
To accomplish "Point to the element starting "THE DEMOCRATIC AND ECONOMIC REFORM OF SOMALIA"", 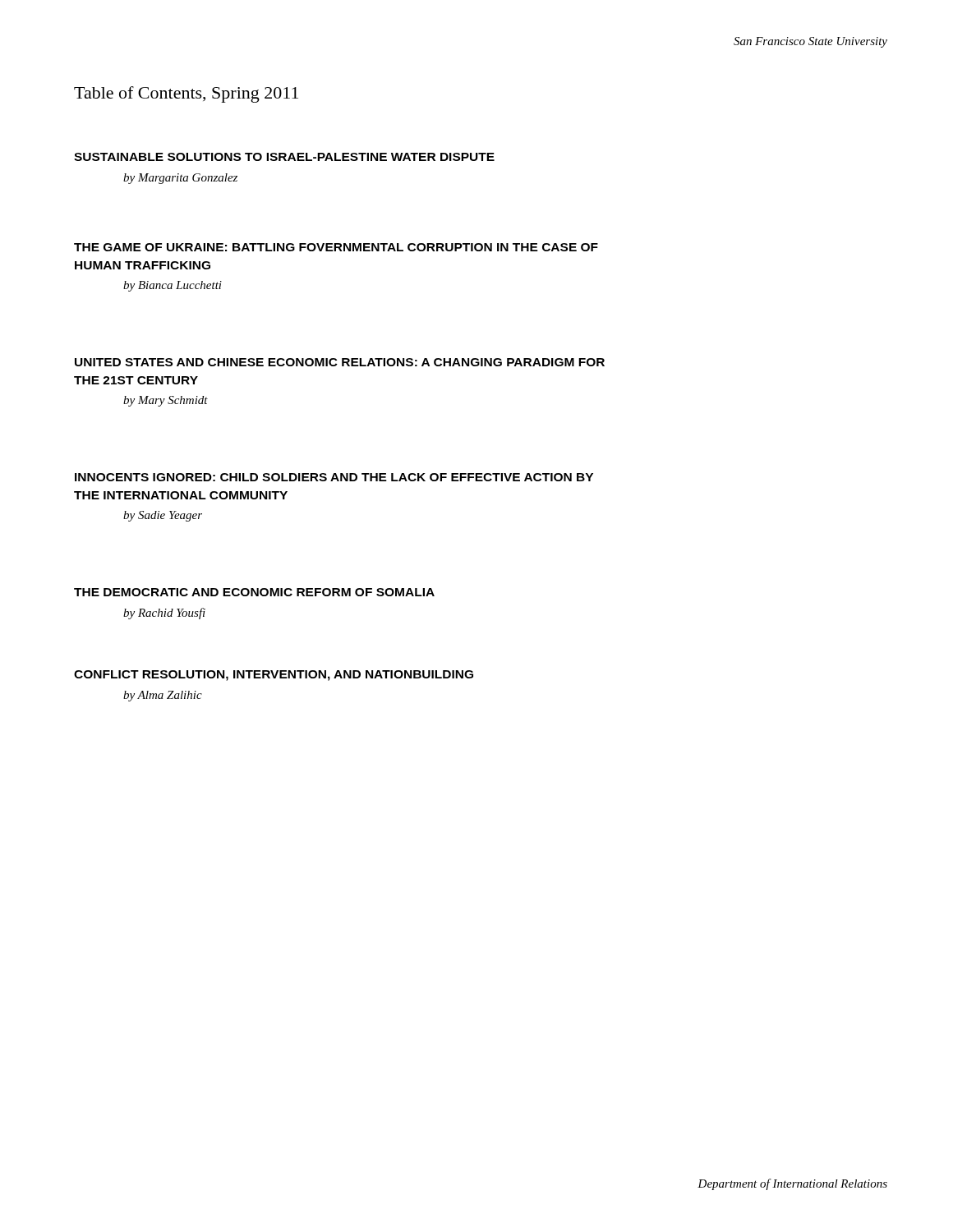I will click(254, 592).
